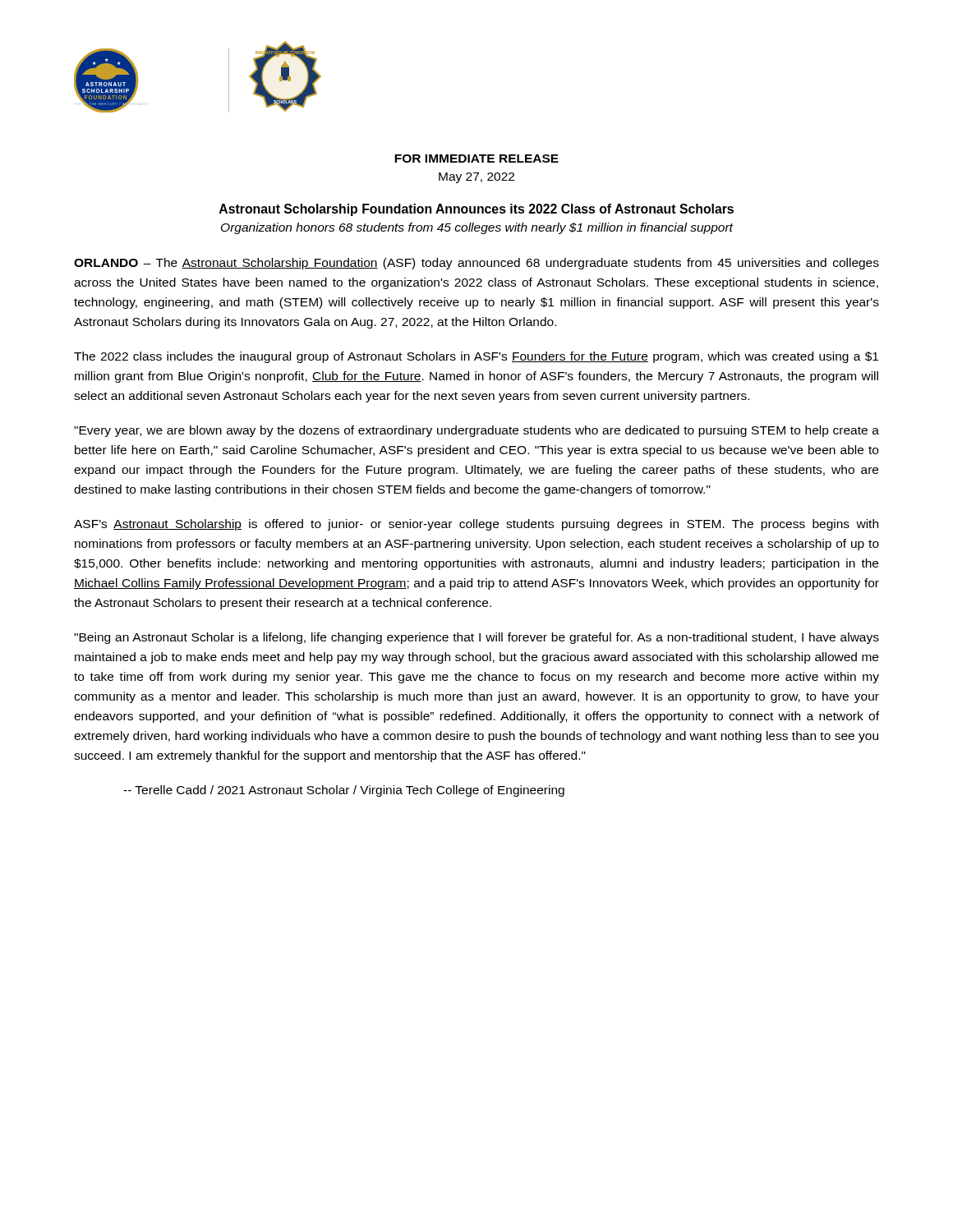Locate the text containing "FOR IMMEDIATE RELEASE"

(x=476, y=158)
